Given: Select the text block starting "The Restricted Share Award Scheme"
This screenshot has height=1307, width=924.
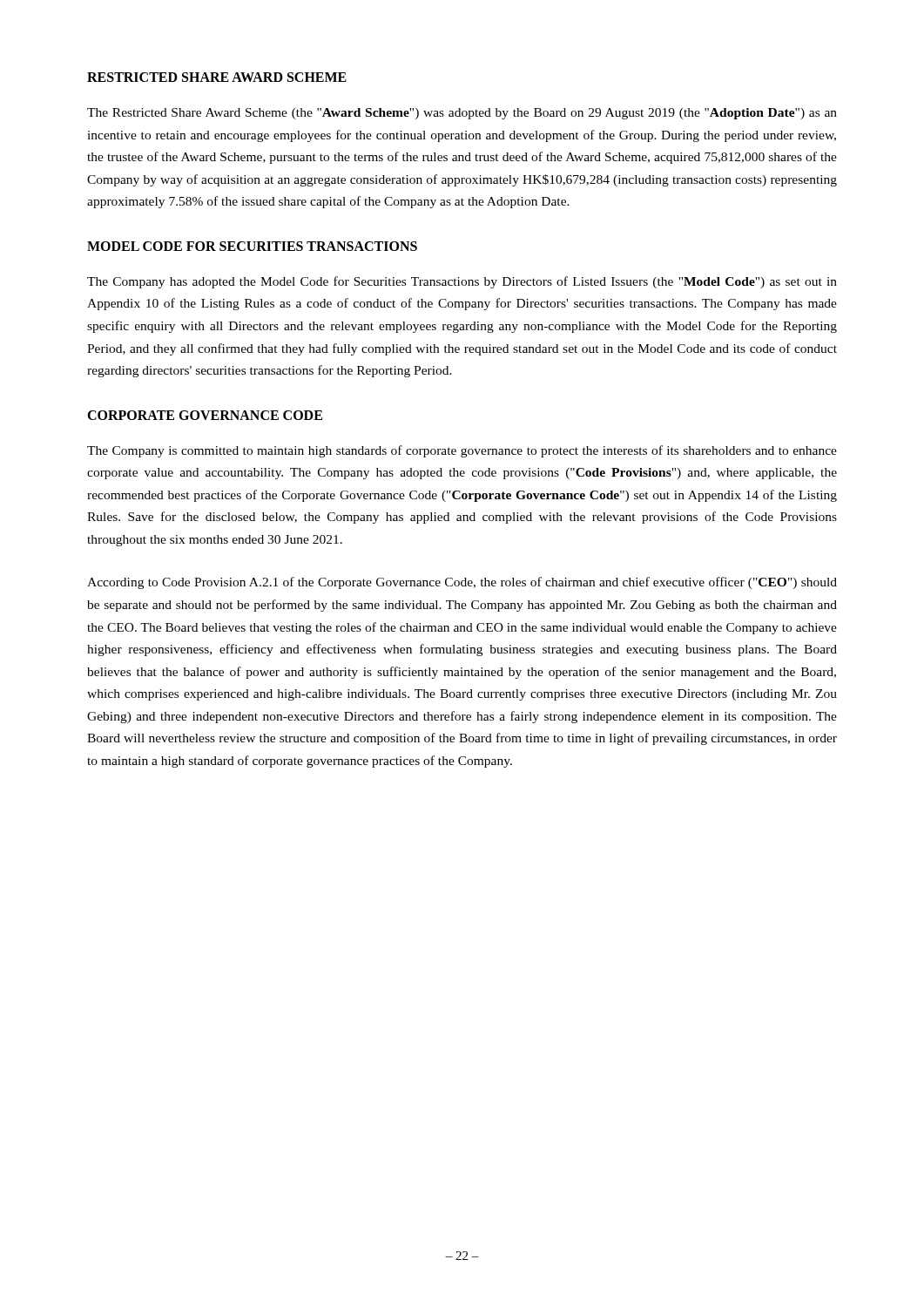Looking at the screenshot, I should (462, 157).
